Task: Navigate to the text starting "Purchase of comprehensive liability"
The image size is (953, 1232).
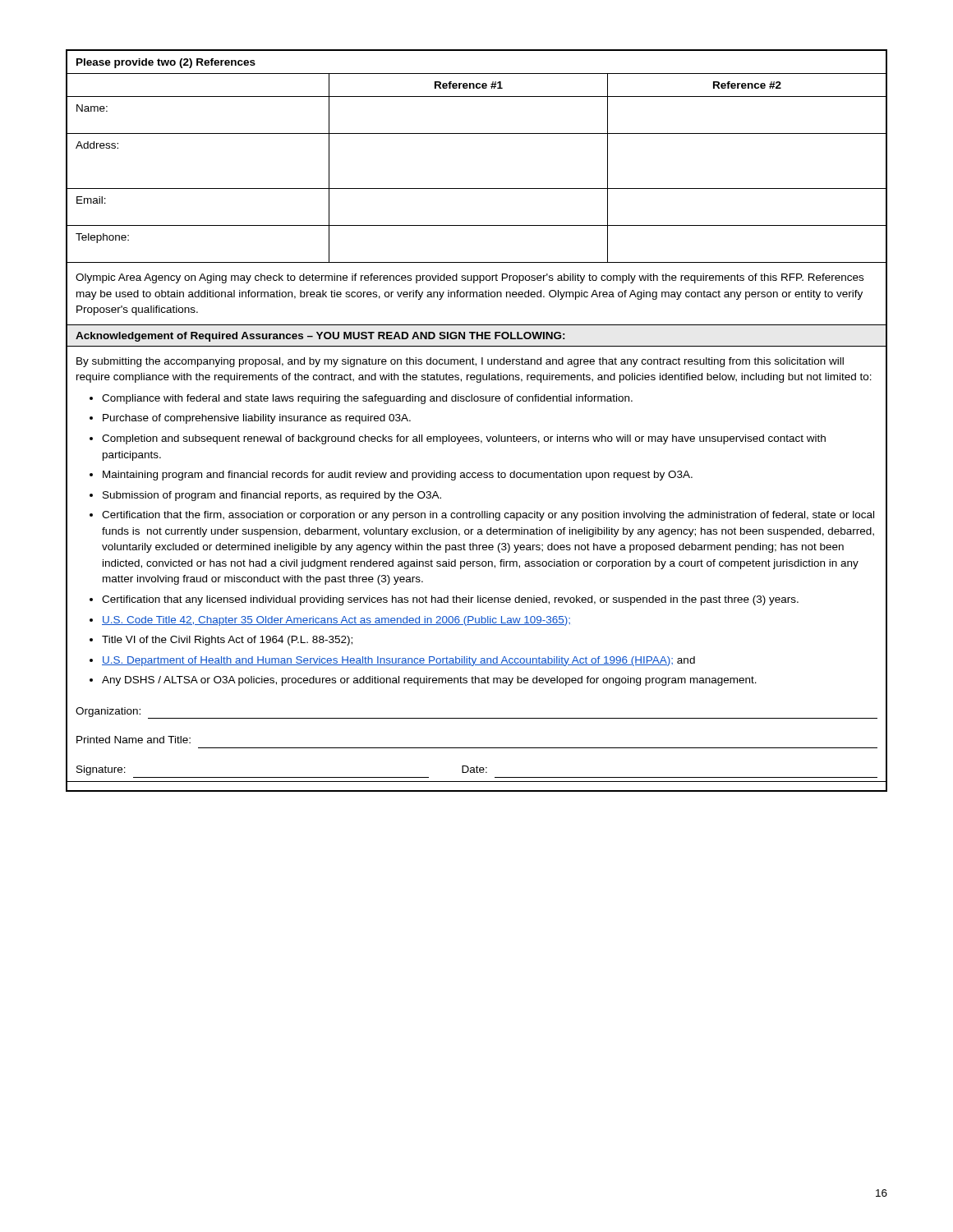Action: (257, 418)
